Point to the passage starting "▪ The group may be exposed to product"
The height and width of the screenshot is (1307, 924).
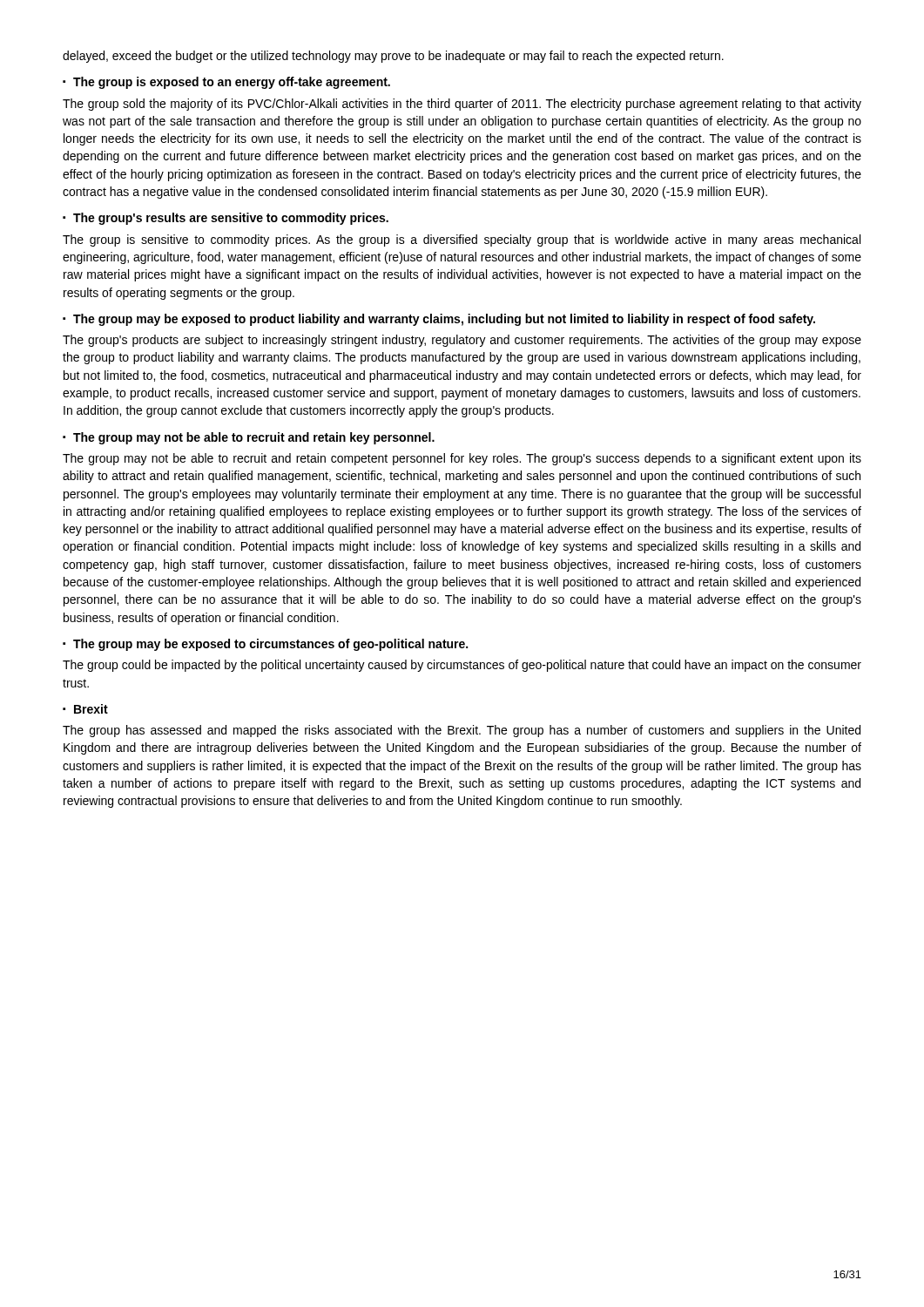coord(462,319)
